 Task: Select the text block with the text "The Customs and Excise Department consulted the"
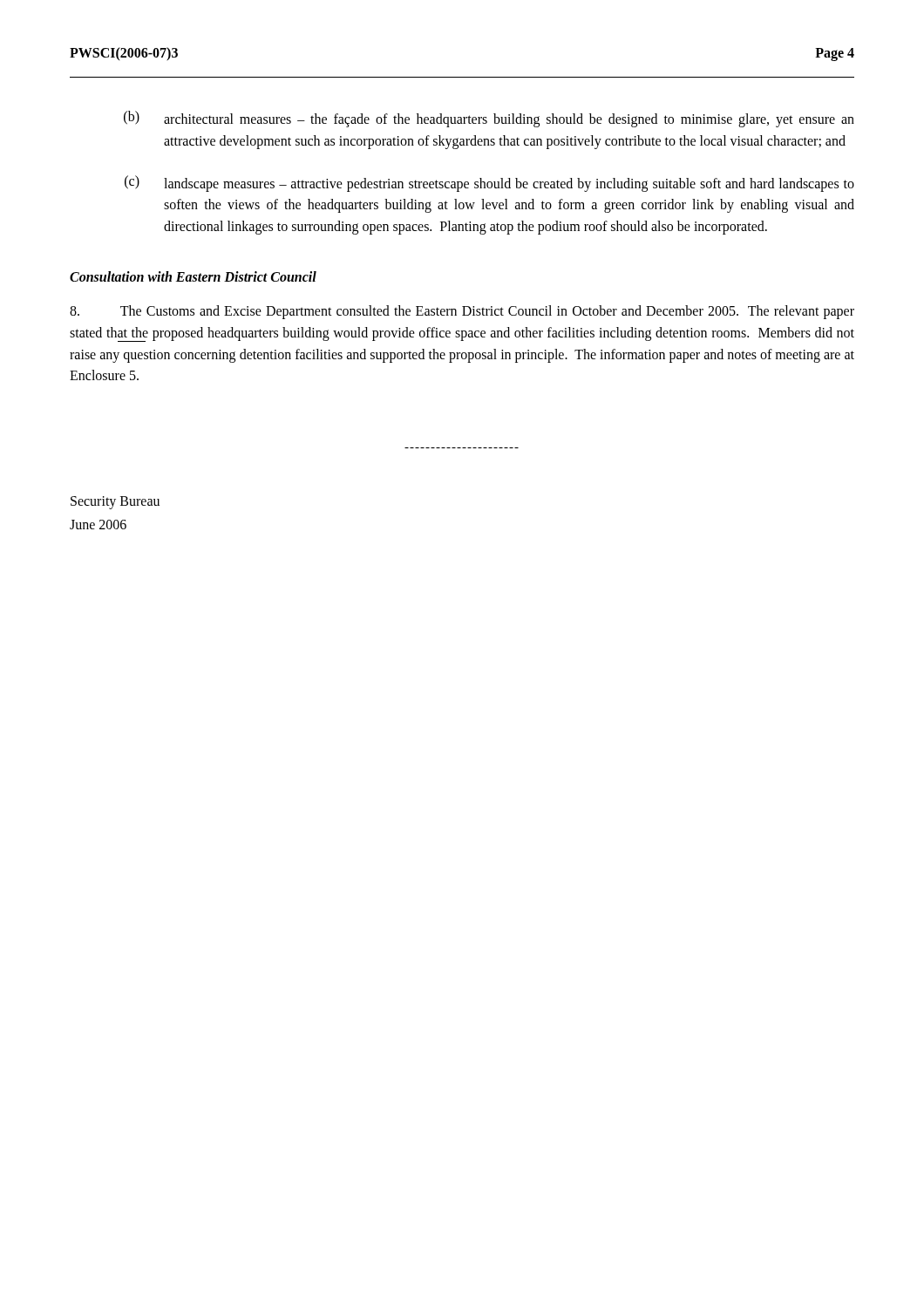click(x=462, y=343)
